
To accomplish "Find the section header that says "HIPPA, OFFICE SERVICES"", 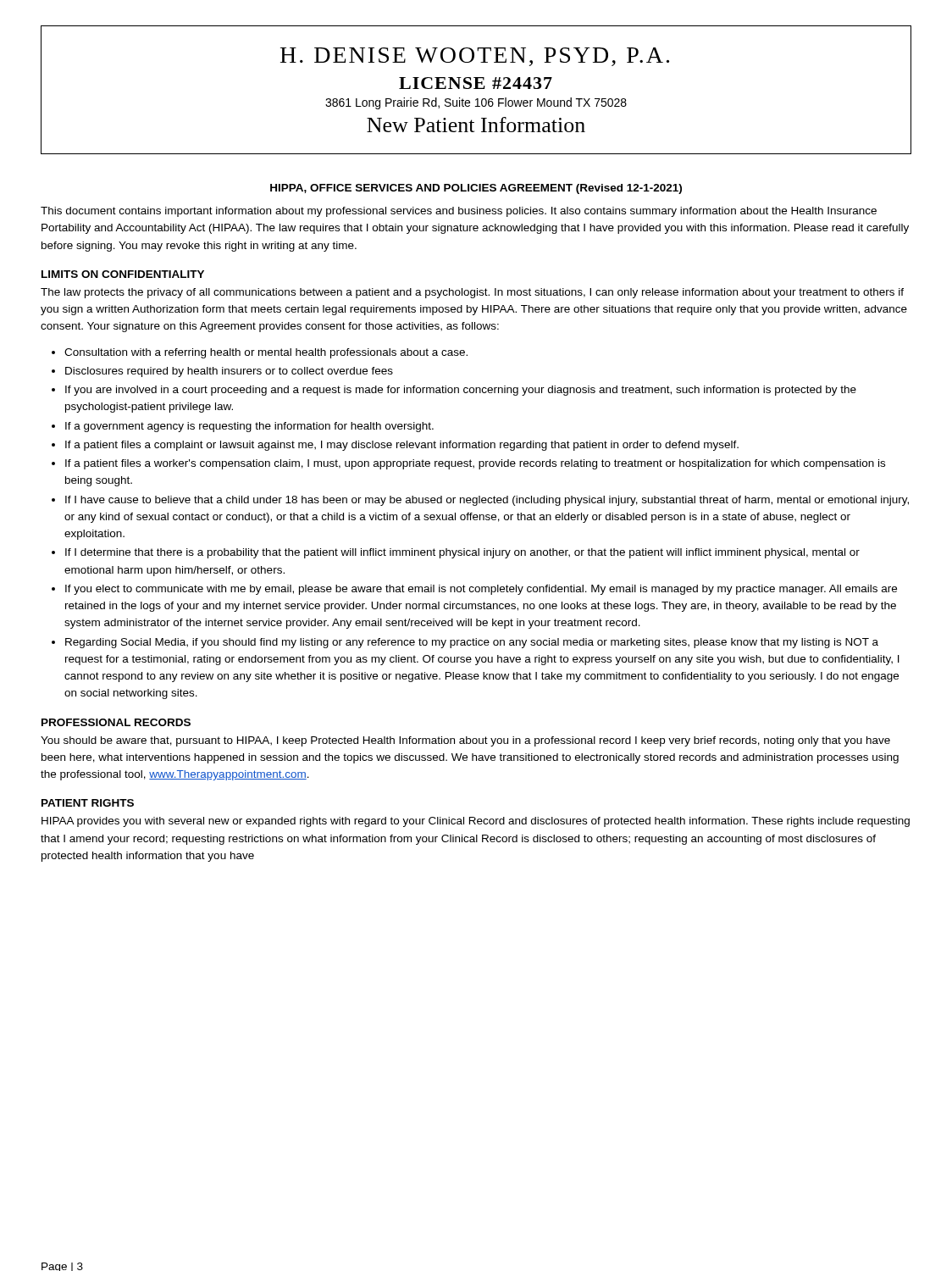I will tap(476, 188).
